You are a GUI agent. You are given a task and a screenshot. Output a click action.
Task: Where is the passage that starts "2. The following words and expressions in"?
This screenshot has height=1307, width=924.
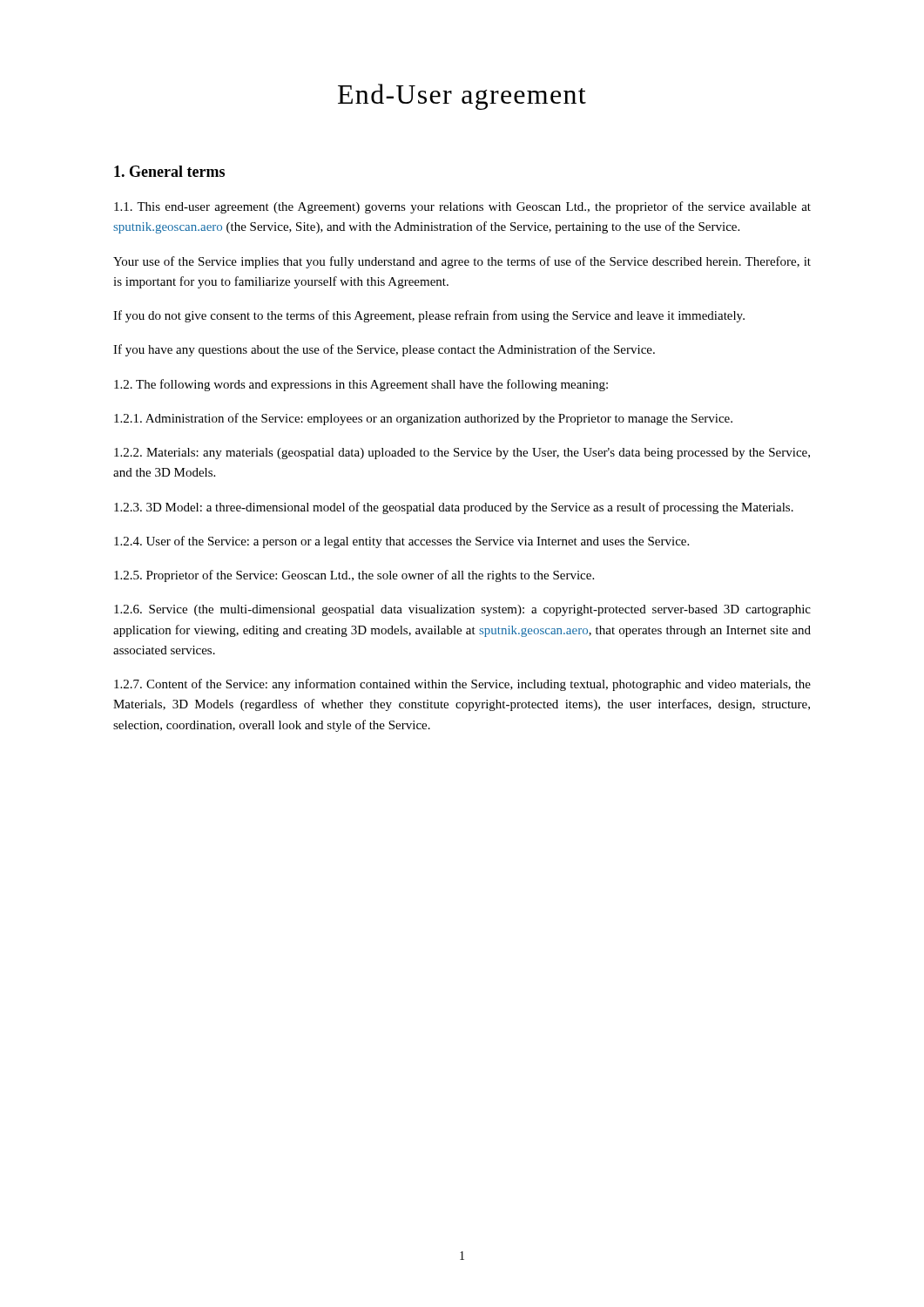pyautogui.click(x=361, y=384)
